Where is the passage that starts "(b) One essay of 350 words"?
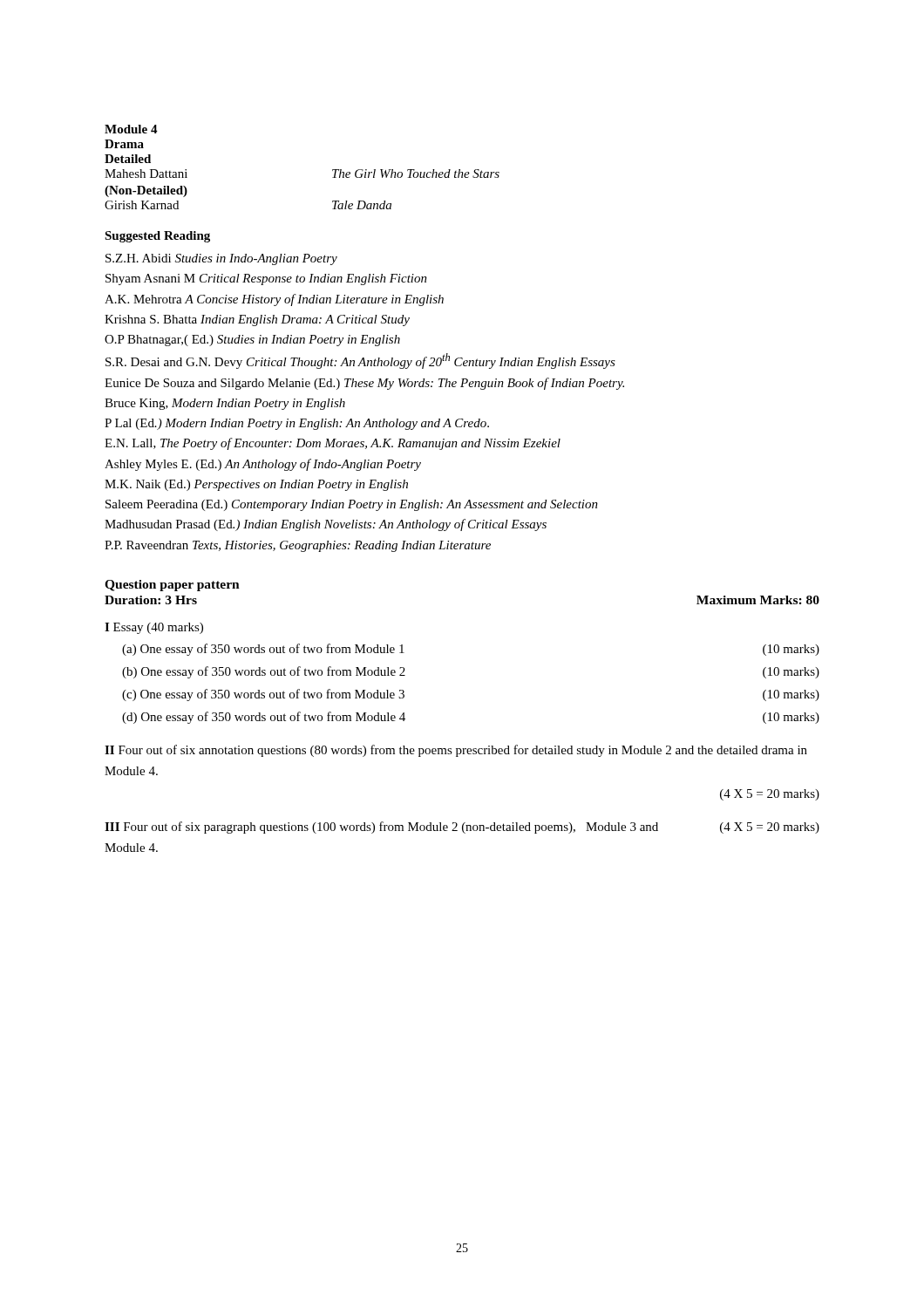 point(264,673)
